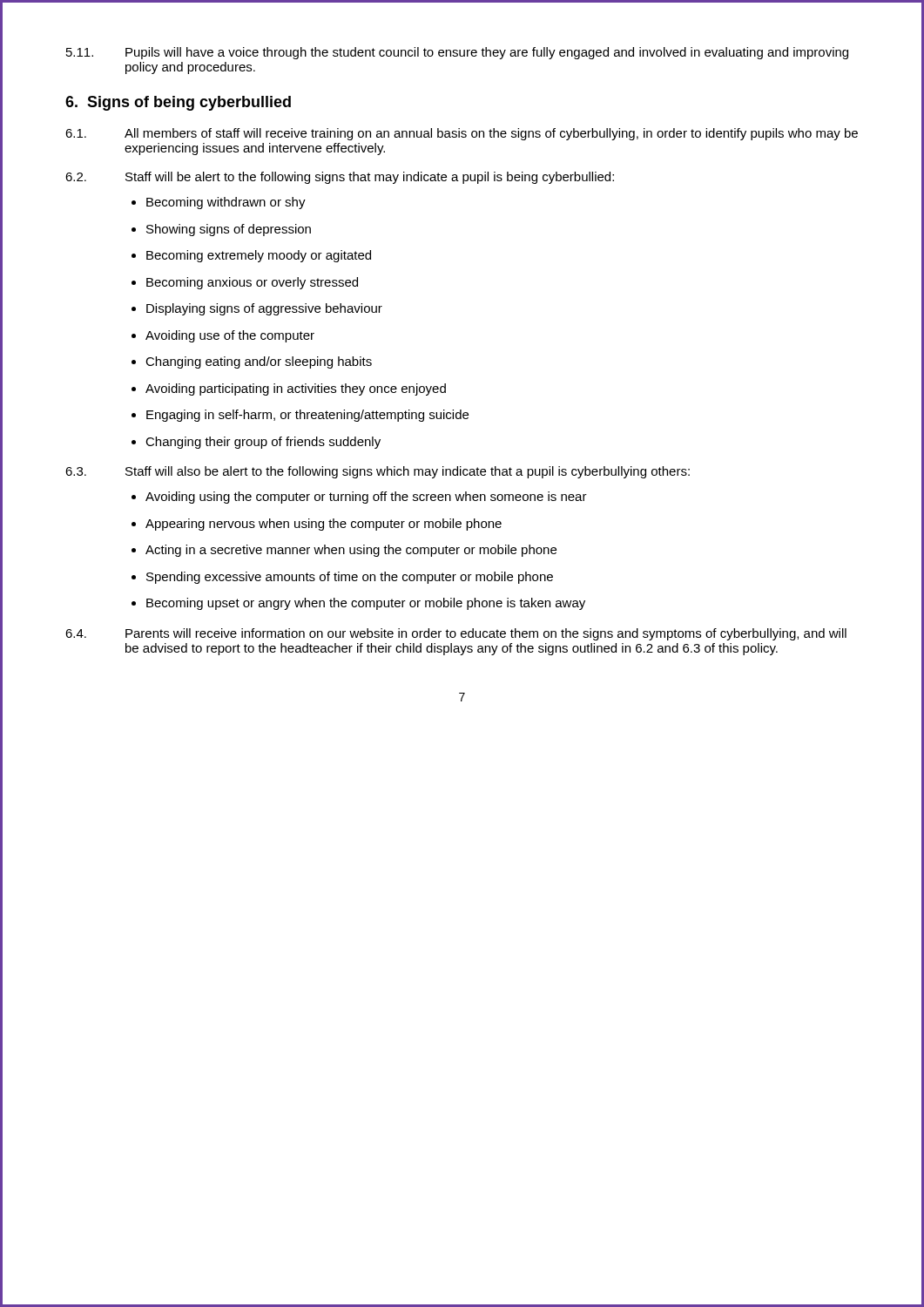This screenshot has width=924, height=1307.
Task: Find "Avoiding use of the computer" on this page
Action: pyautogui.click(x=230, y=335)
